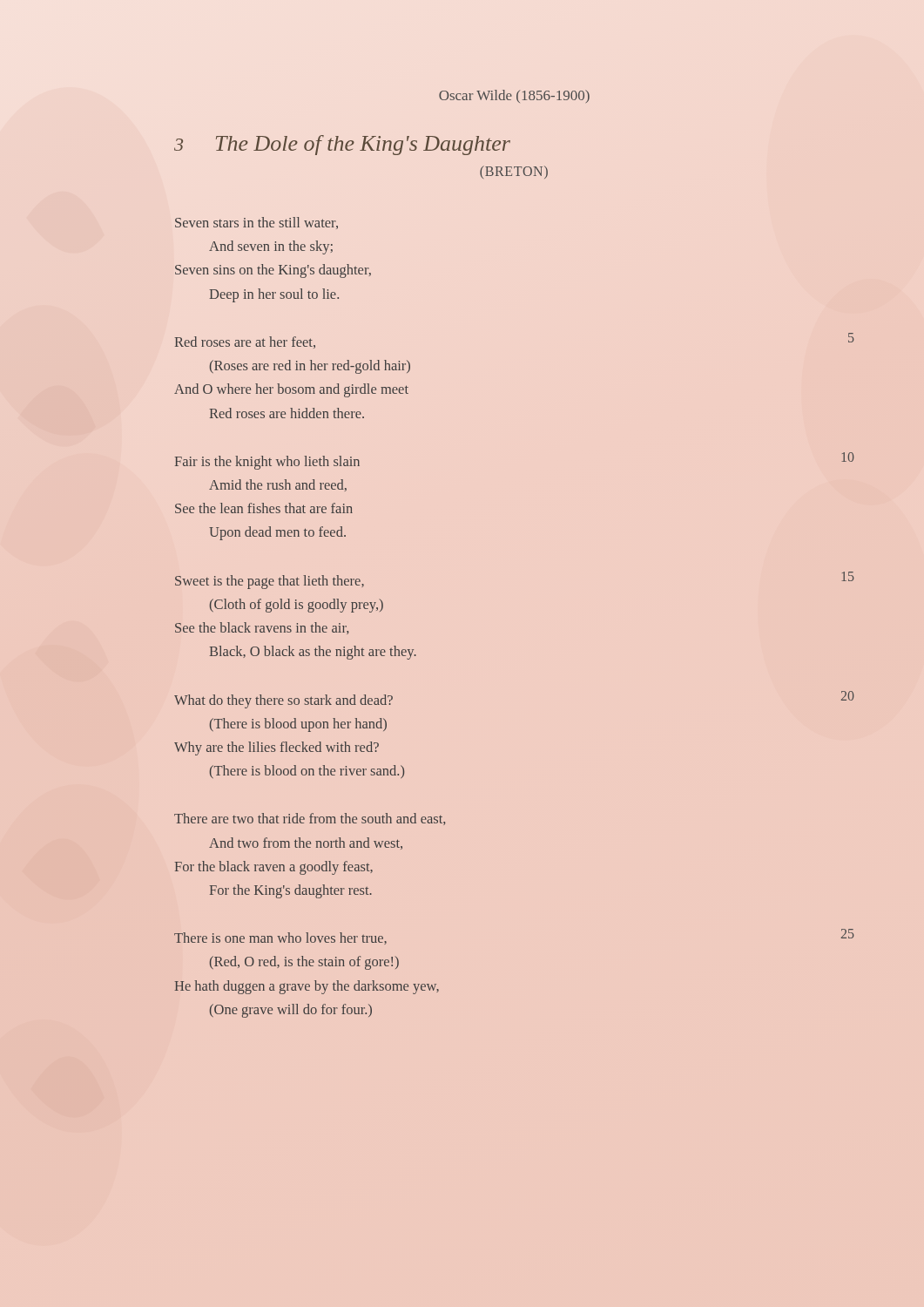Point to the block beginning "10 Fair is the knight who lieth slain"
The height and width of the screenshot is (1307, 924).
coord(270,460)
